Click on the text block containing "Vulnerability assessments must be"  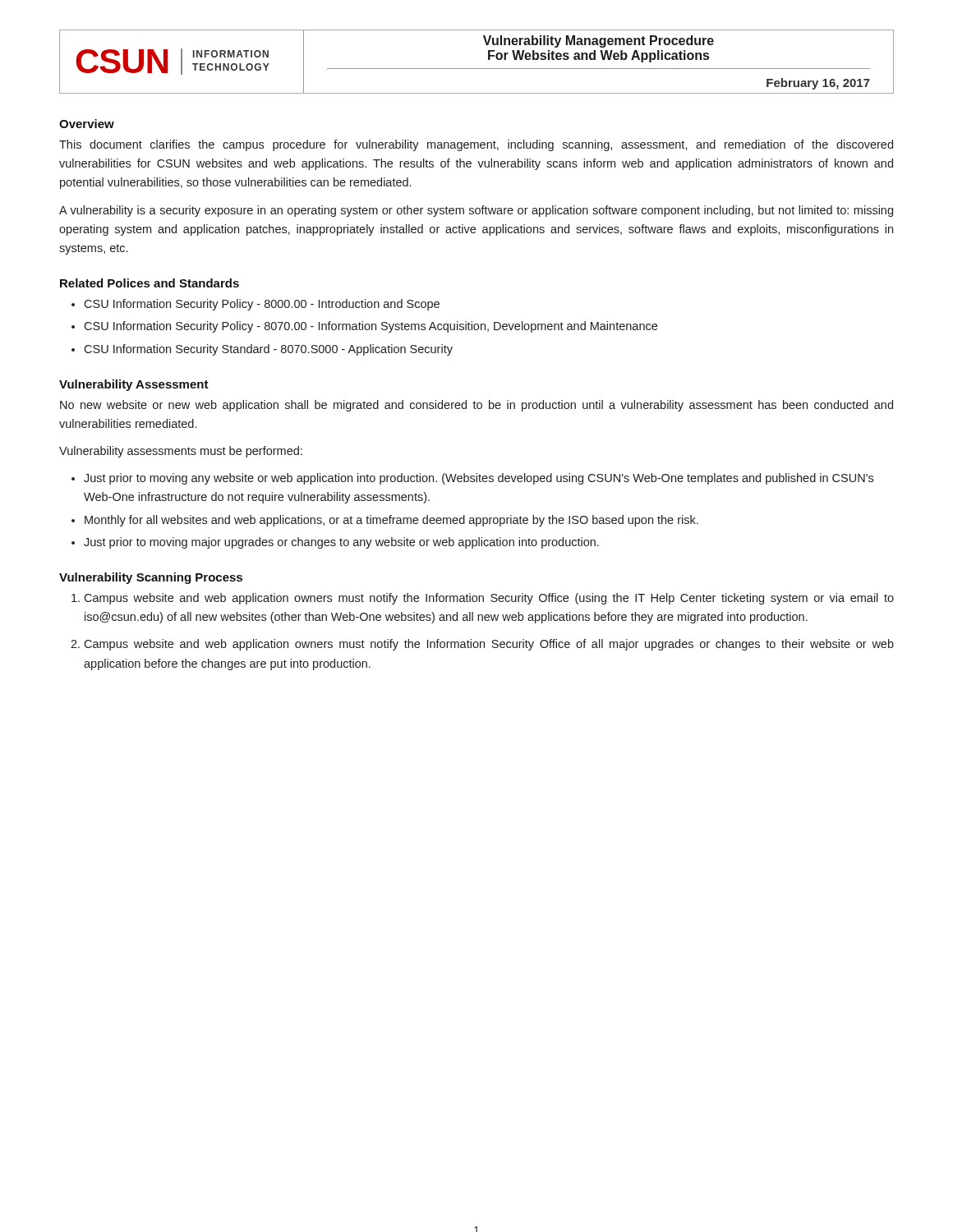[x=181, y=451]
